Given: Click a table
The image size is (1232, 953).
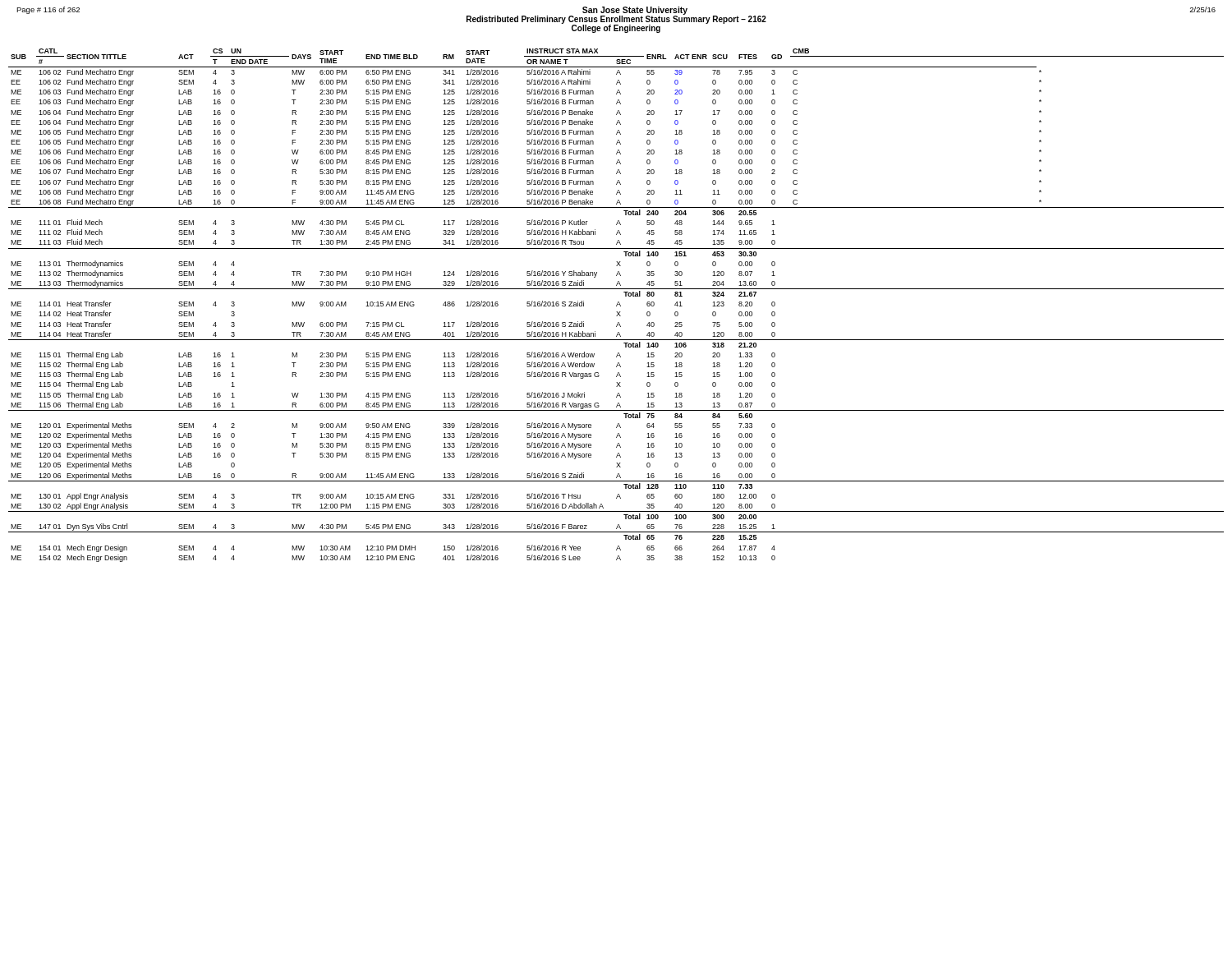Looking at the screenshot, I should [x=616, y=304].
